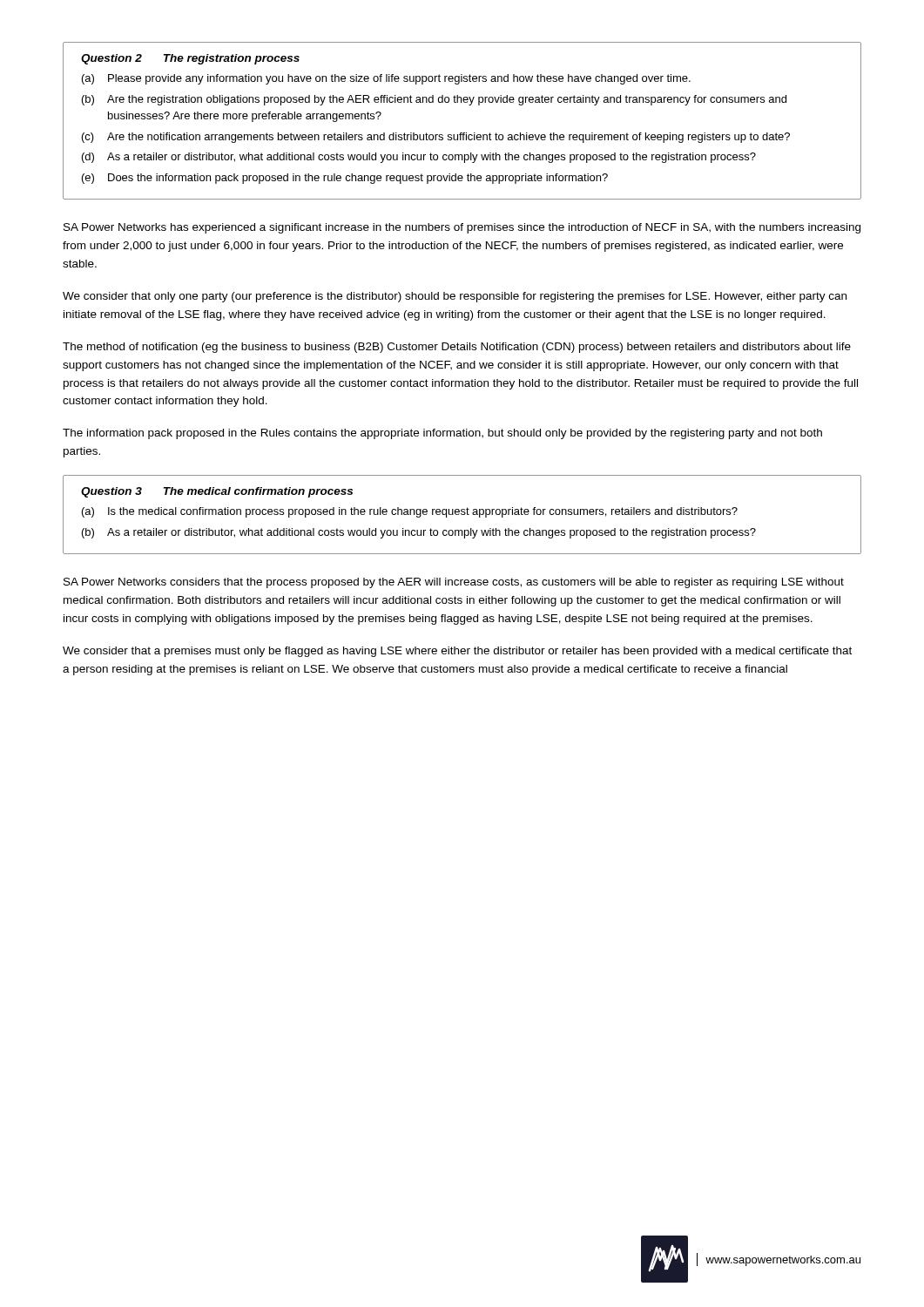
Task: Locate the text block that reads "SA Power Networks has"
Action: (462, 245)
